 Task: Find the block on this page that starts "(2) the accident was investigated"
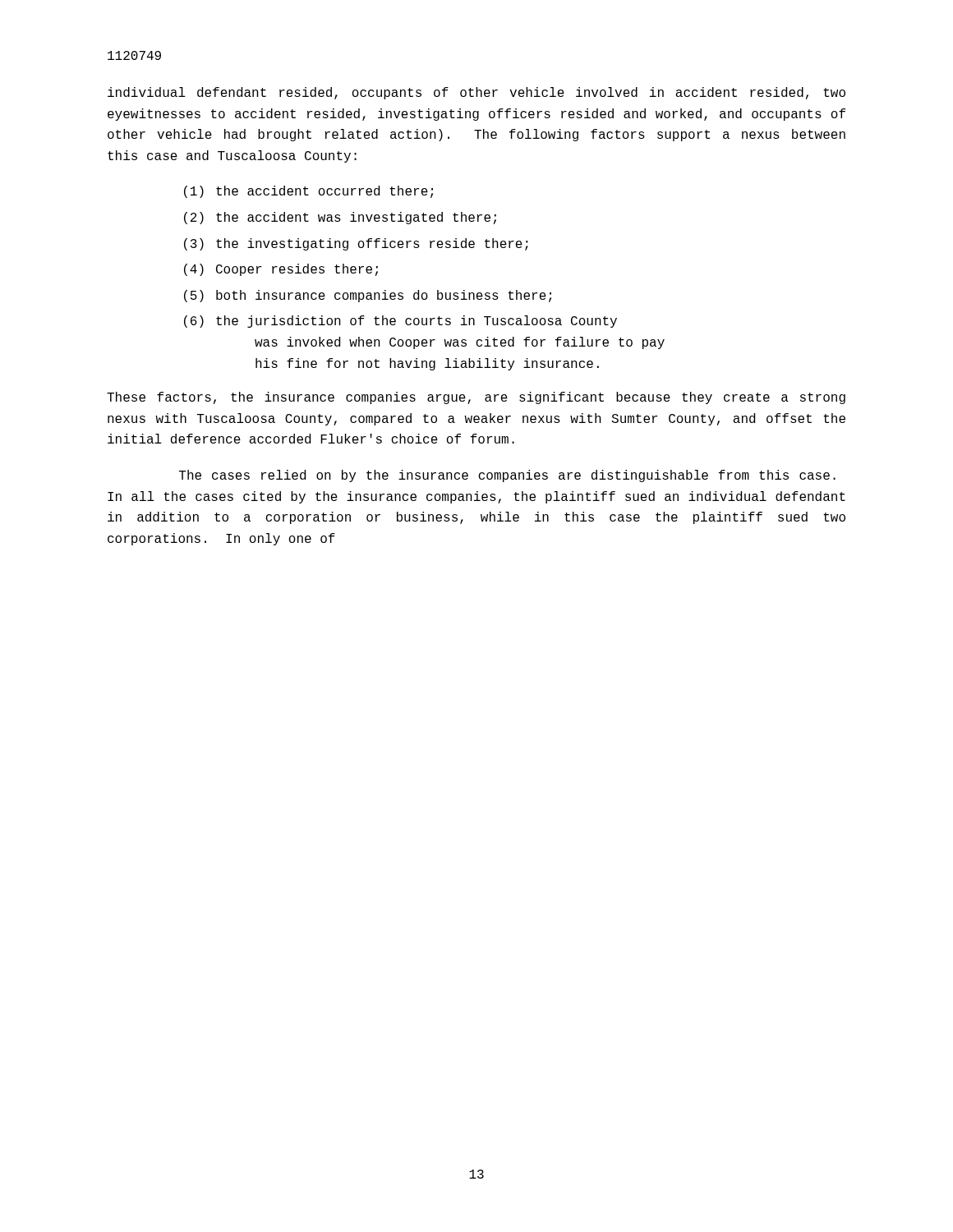501,219
